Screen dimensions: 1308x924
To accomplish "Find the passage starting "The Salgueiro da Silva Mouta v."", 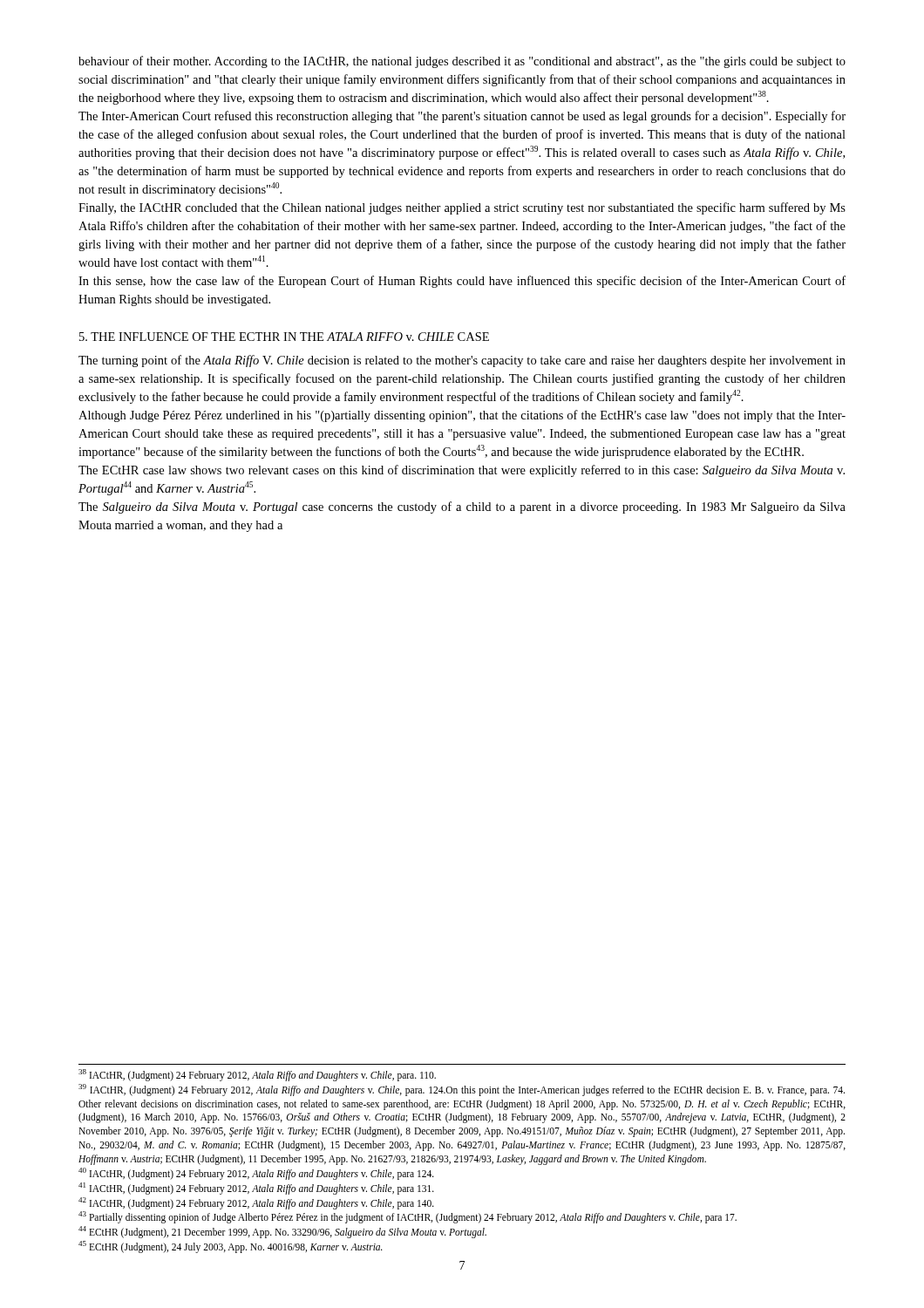I will [x=462, y=516].
